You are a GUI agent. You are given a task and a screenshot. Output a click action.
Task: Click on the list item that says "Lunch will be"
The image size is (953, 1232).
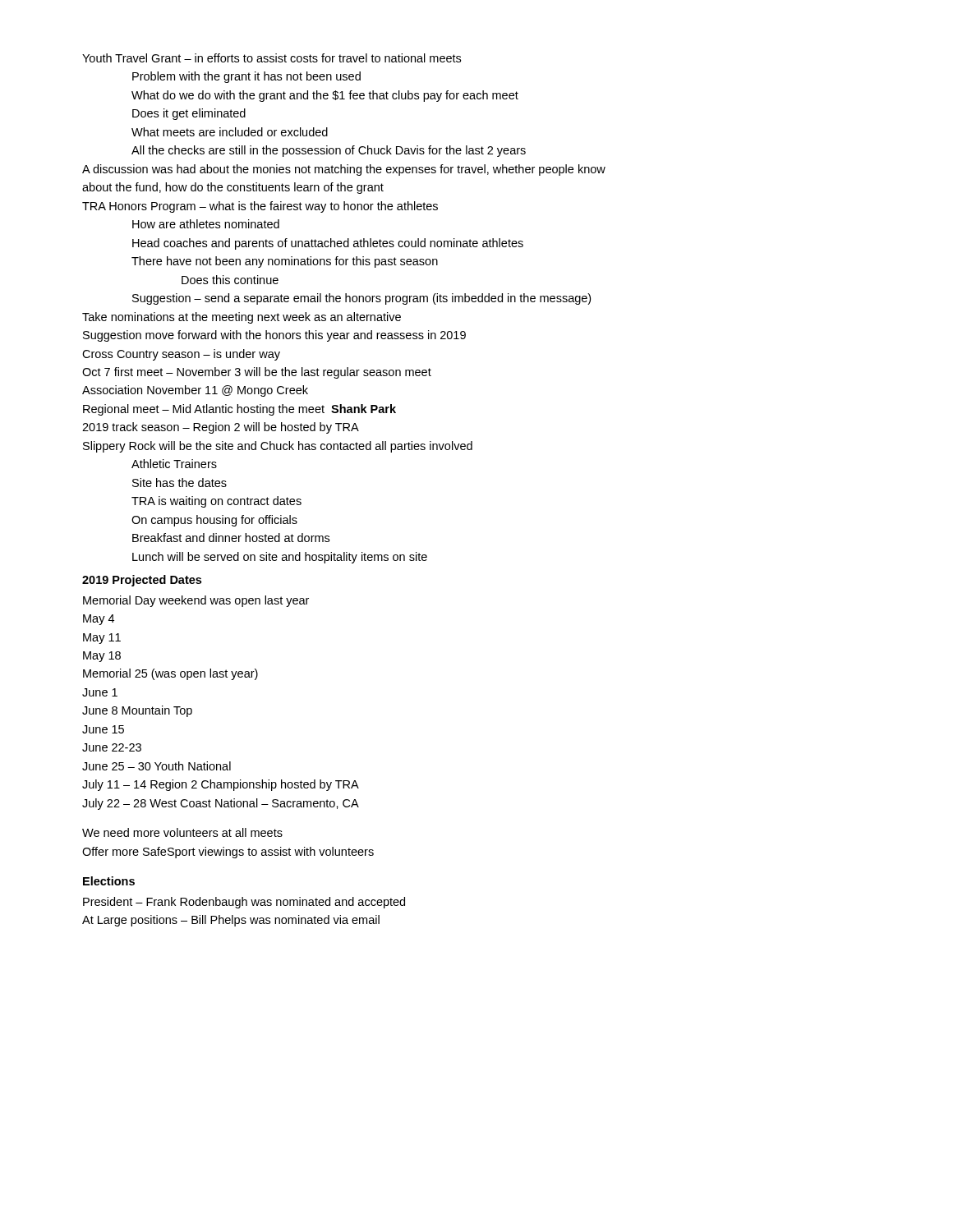(280, 558)
